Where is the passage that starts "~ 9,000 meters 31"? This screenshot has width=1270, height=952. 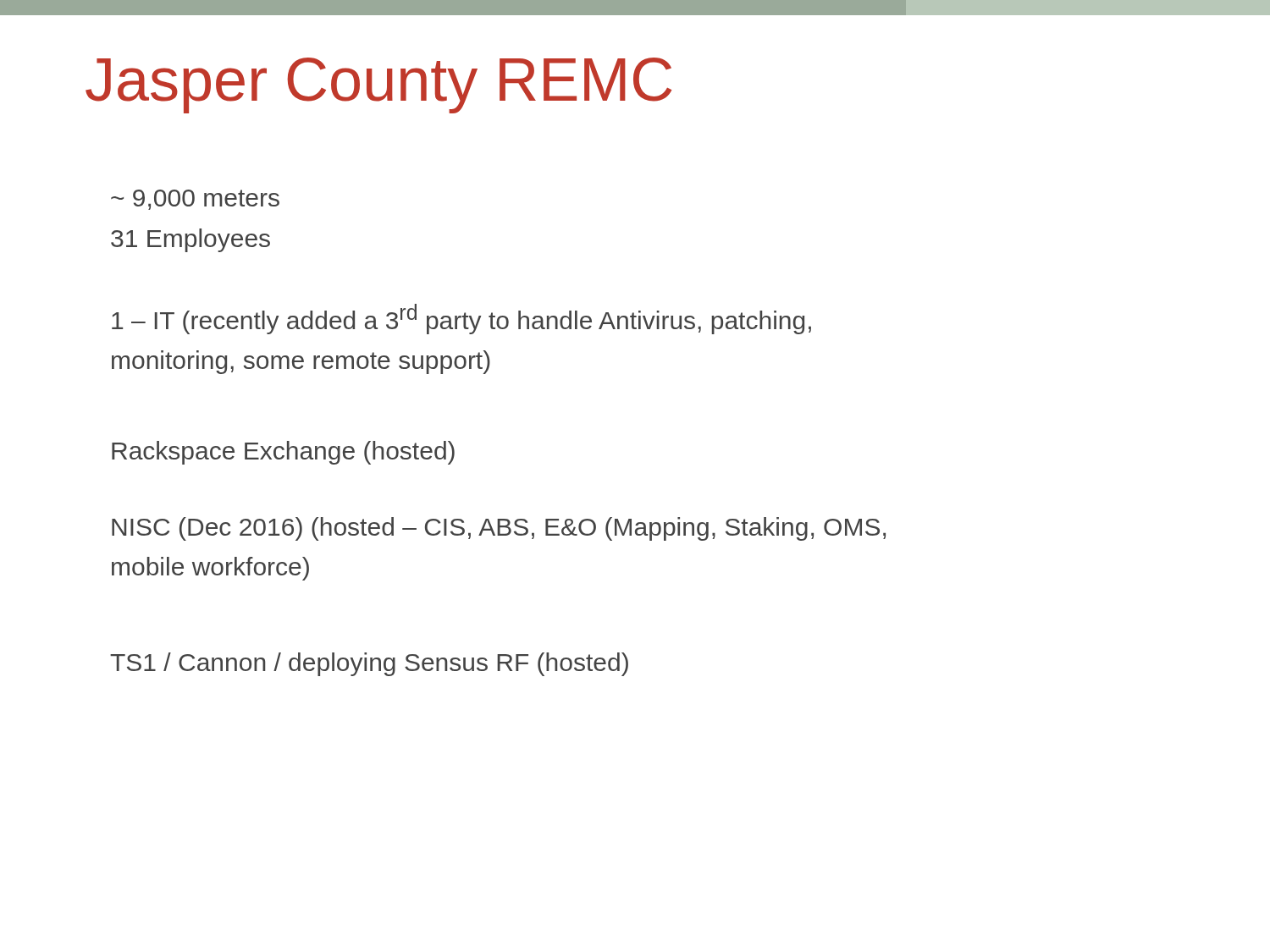point(195,218)
